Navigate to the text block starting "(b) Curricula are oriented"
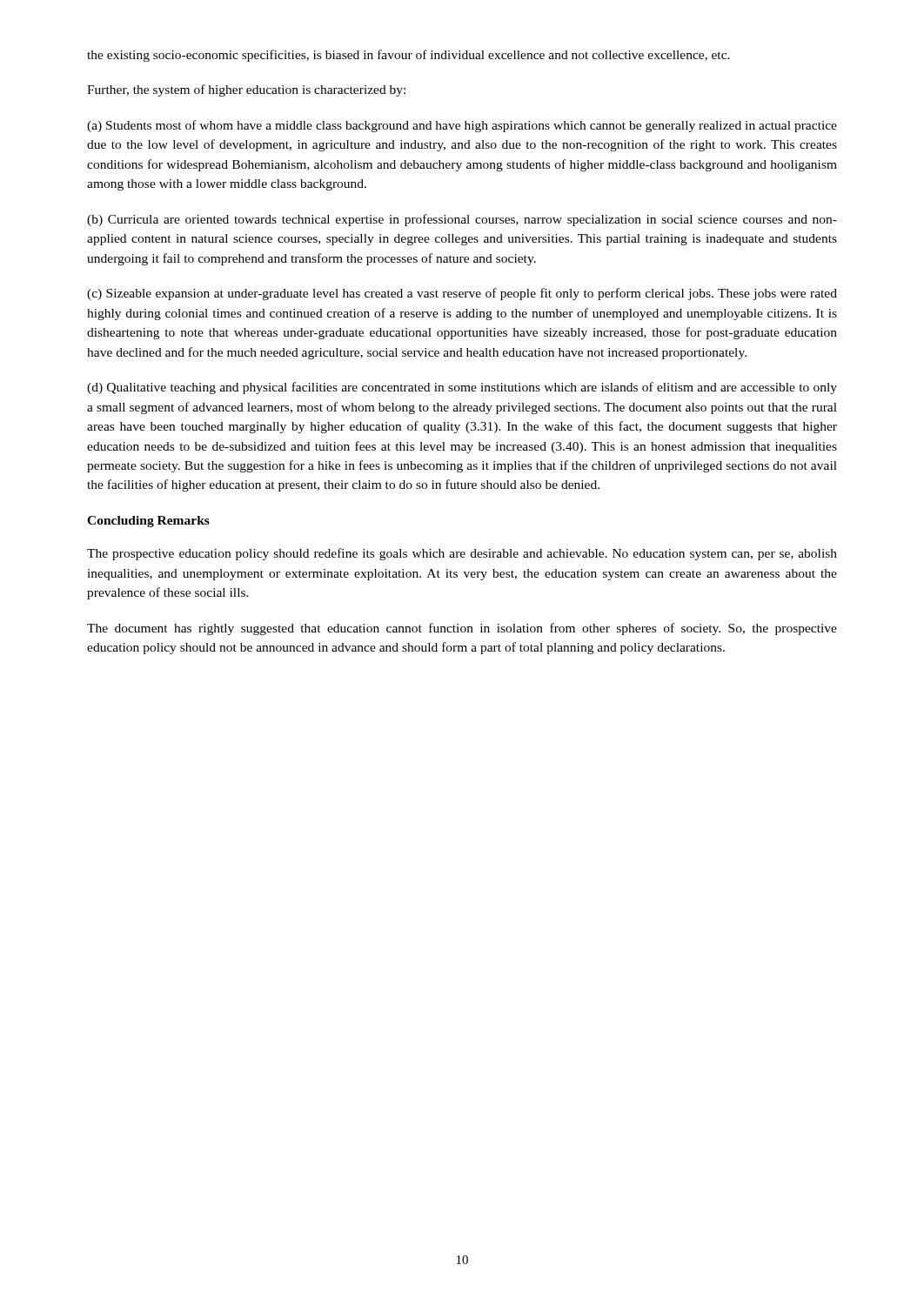Image resolution: width=924 pixels, height=1305 pixels. pyautogui.click(x=462, y=238)
